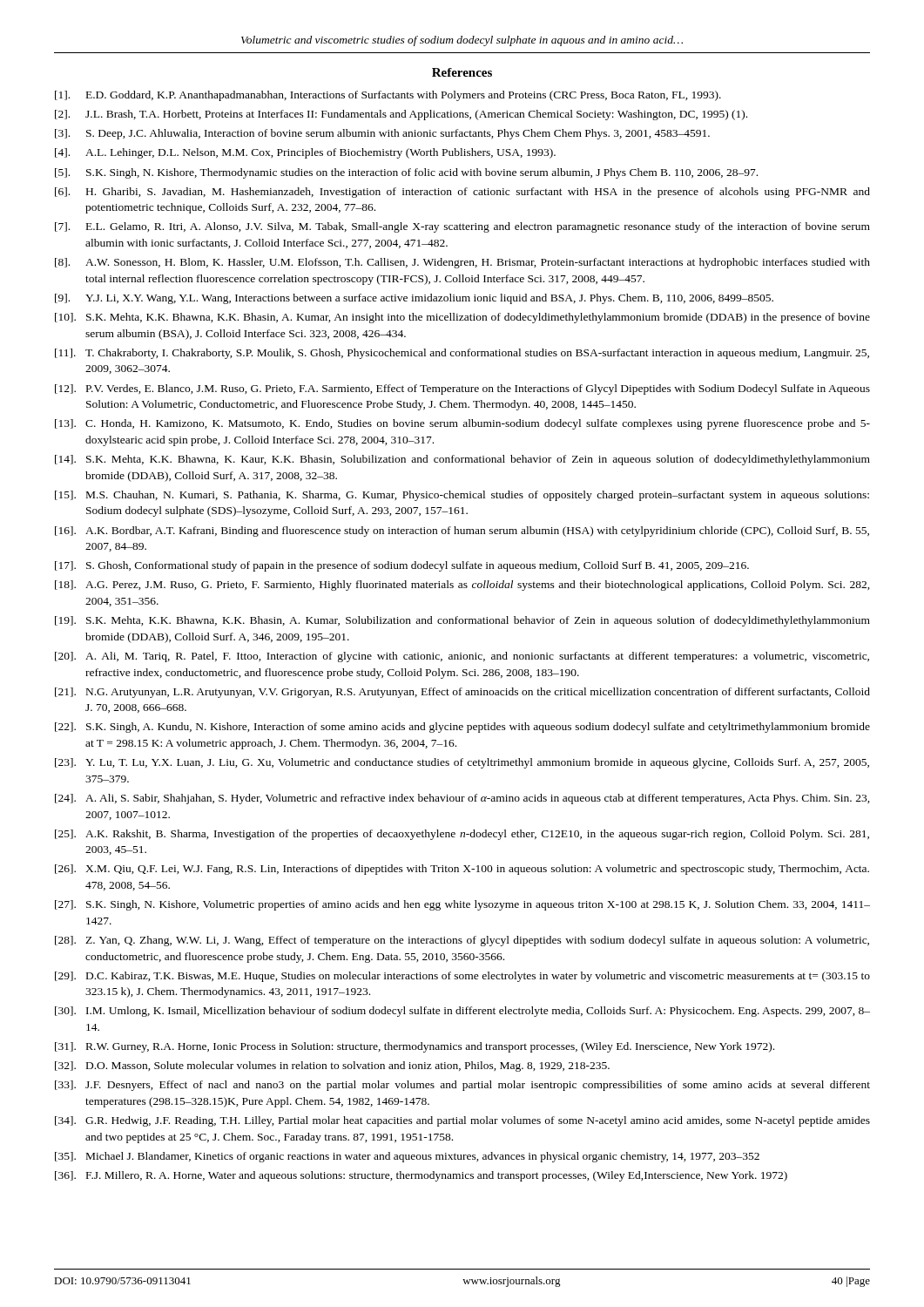
Task: Select the list item that reads "[32]. D.O. Masson,"
Action: click(x=462, y=1066)
